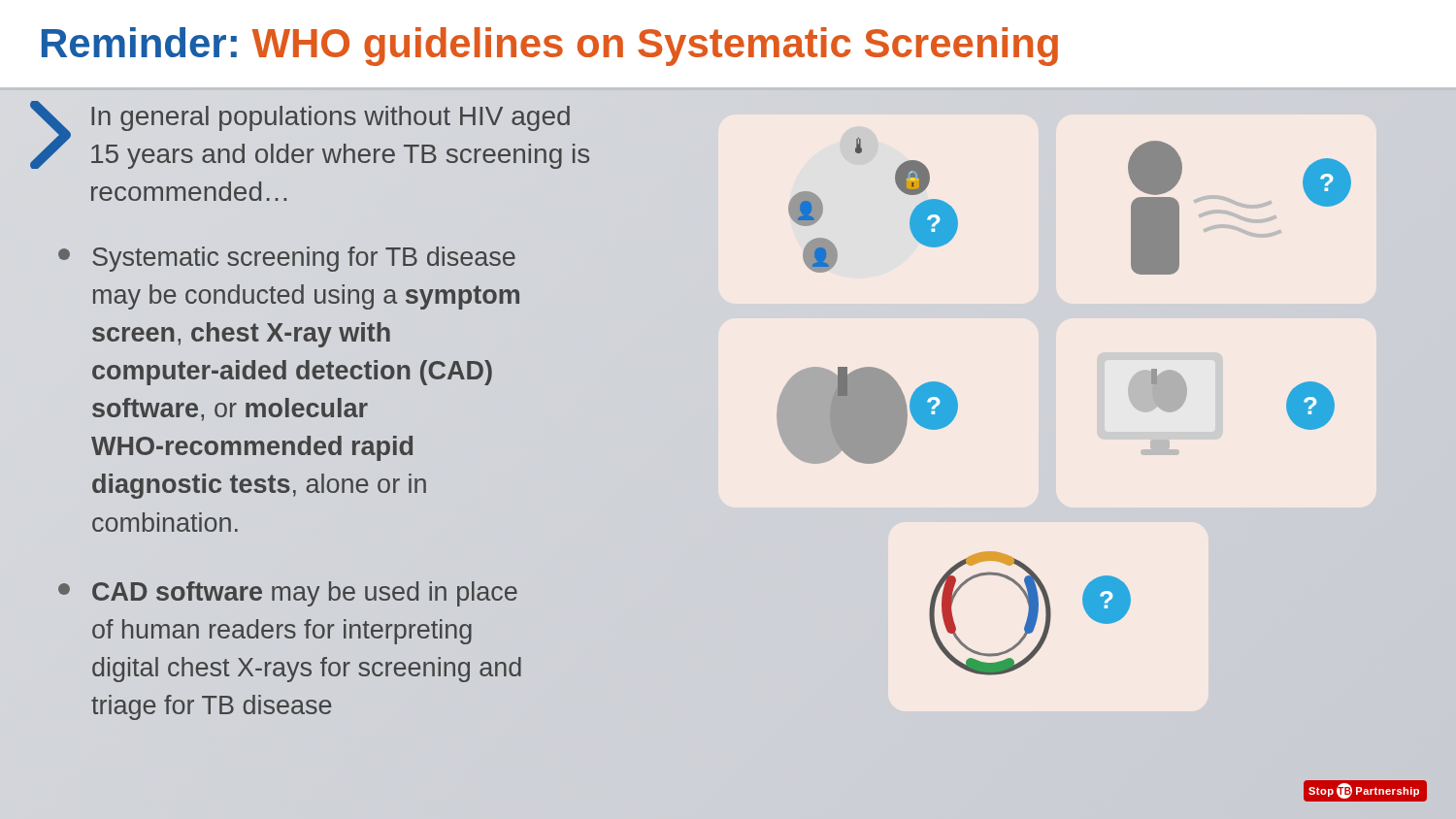Locate the text starting "In general populations without"
1456x819 pixels.
(x=340, y=154)
